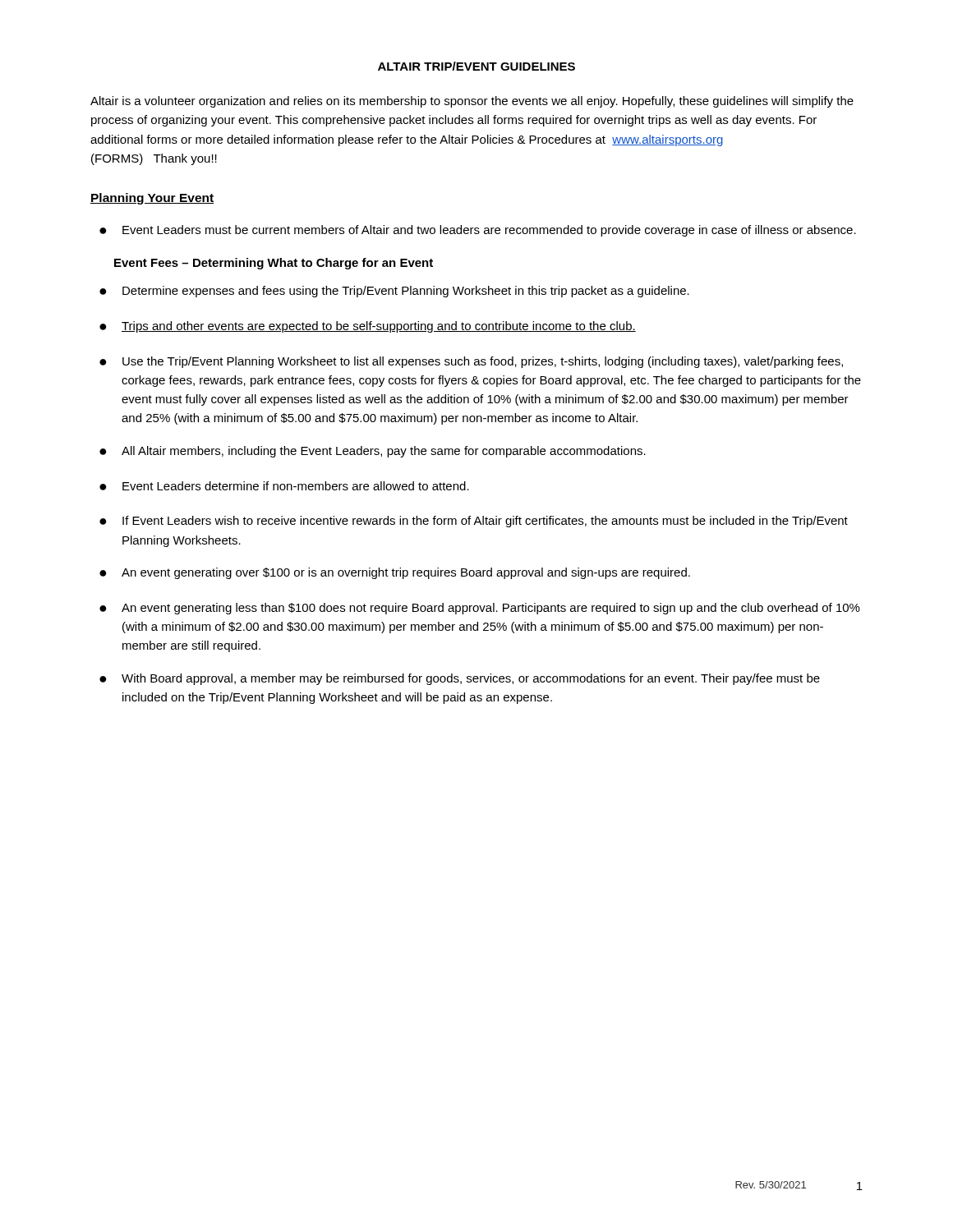
Task: Find the block starting "ALTAIR TRIP/EVENT GUIDELINES"
Action: 476,66
